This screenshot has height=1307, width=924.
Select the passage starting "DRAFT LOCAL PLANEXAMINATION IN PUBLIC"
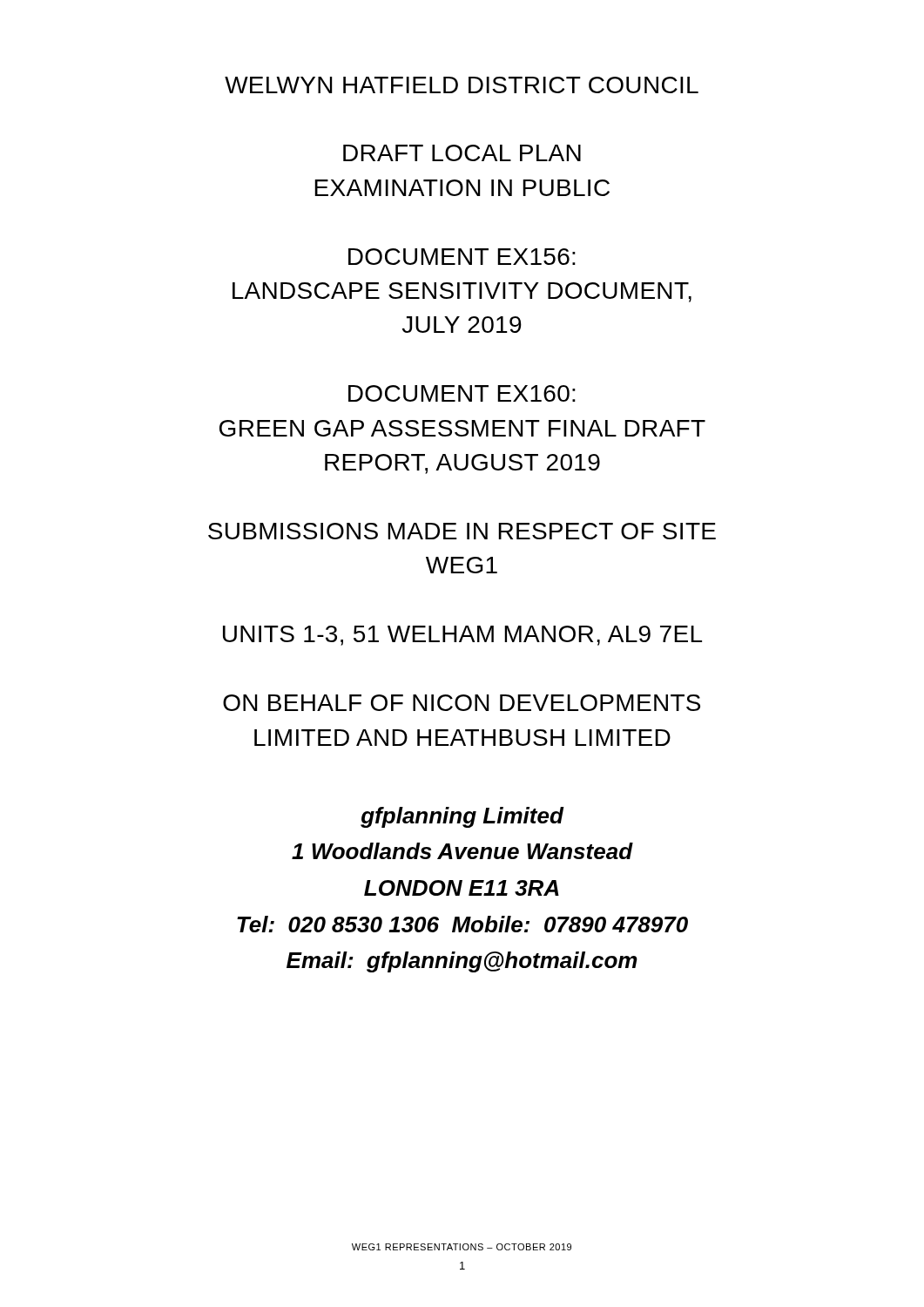click(462, 170)
